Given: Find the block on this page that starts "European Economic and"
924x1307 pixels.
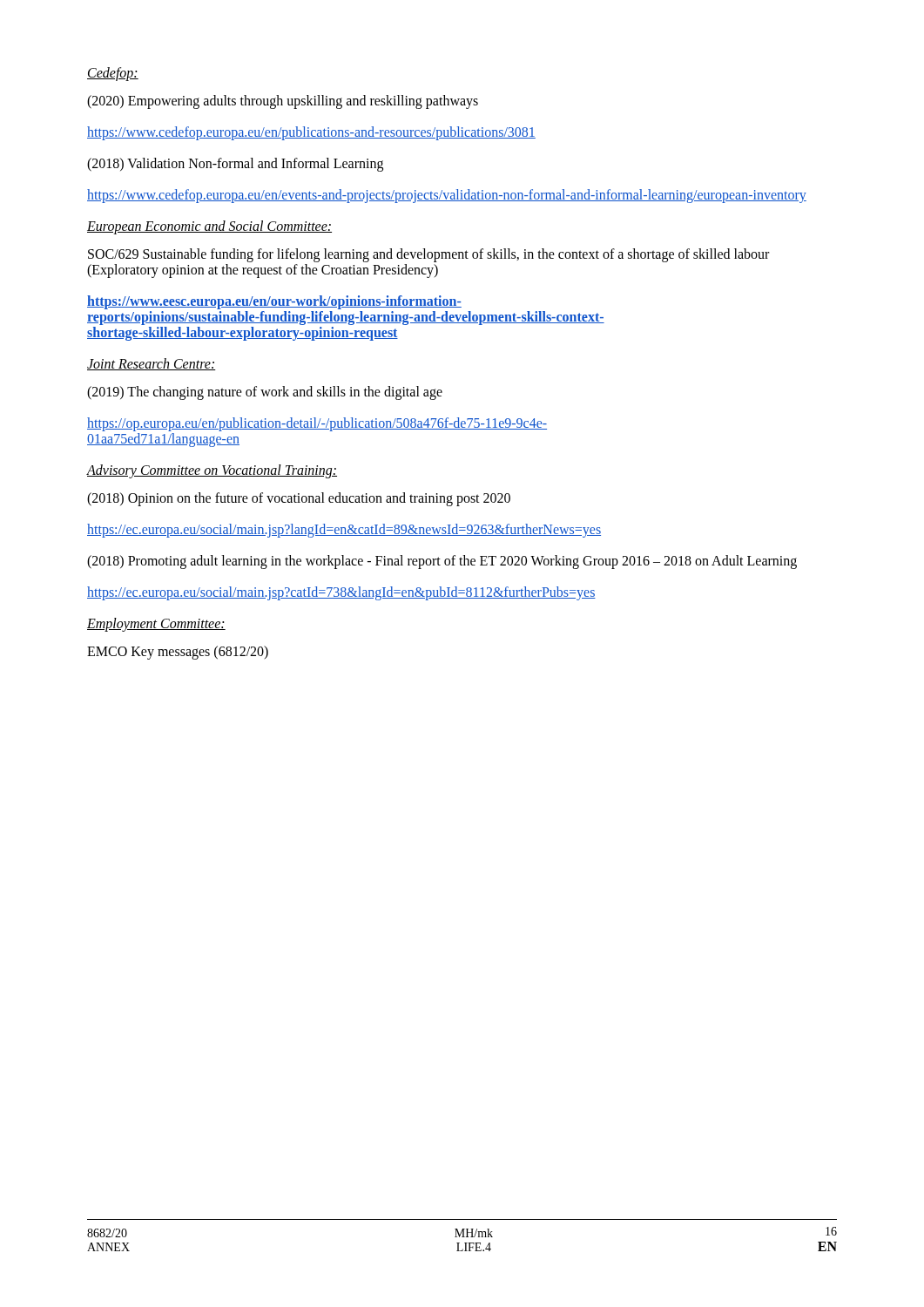Looking at the screenshot, I should click(x=210, y=226).
